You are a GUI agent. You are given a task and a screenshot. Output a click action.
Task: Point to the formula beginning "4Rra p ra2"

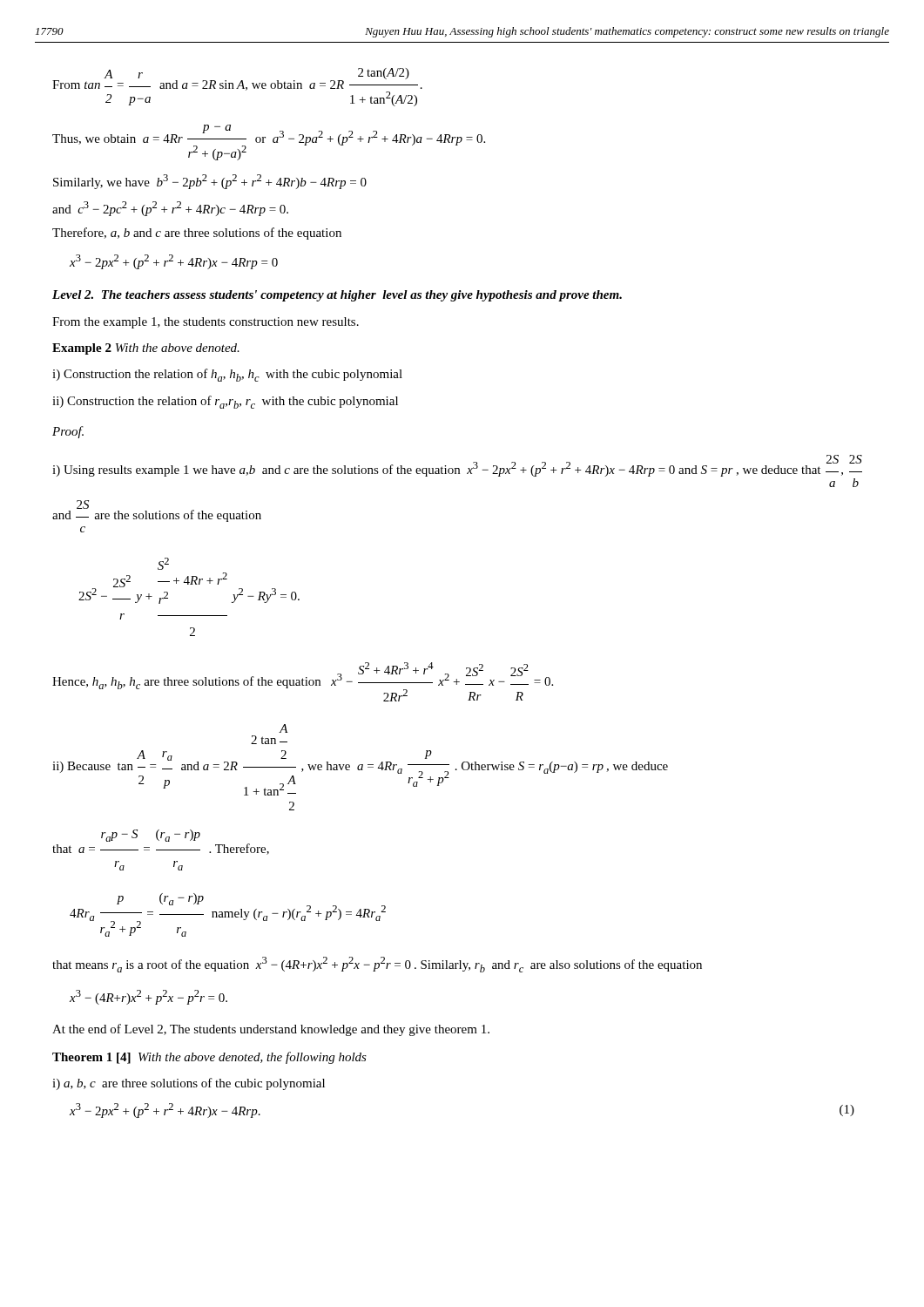pos(228,915)
